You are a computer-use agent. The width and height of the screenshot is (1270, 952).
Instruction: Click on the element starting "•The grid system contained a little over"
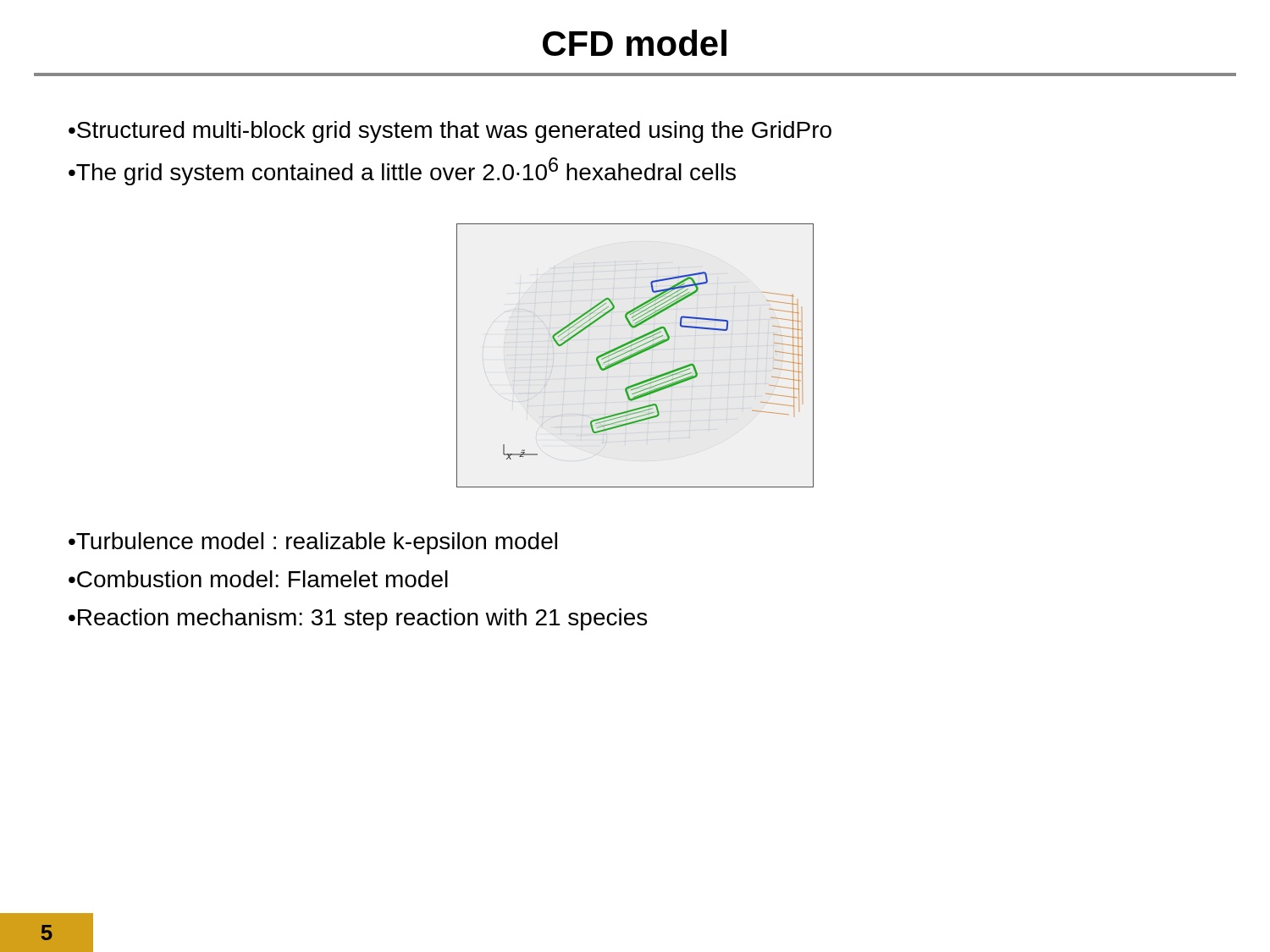click(402, 170)
